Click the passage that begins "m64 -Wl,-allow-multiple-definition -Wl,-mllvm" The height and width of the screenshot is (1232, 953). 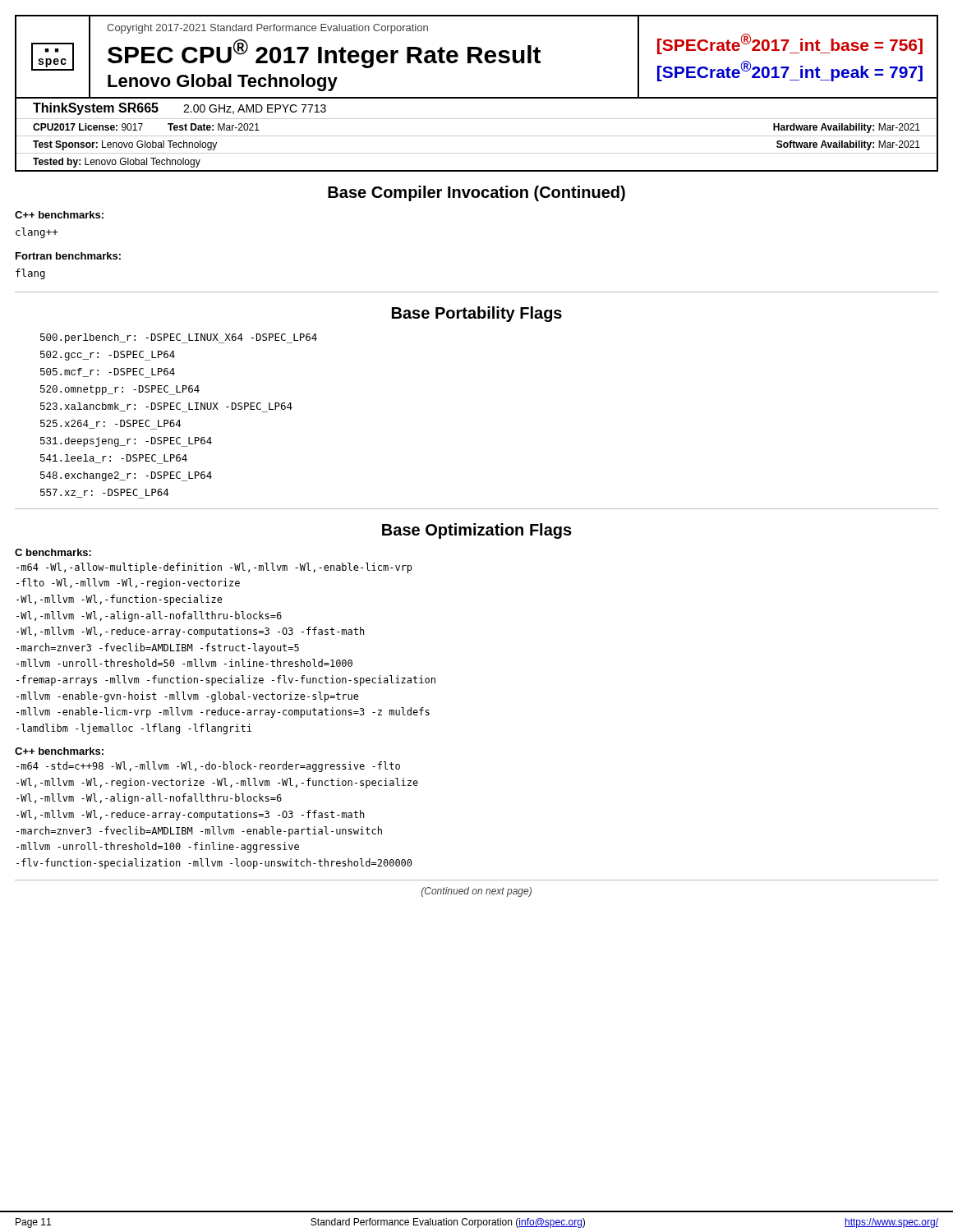[x=225, y=648]
